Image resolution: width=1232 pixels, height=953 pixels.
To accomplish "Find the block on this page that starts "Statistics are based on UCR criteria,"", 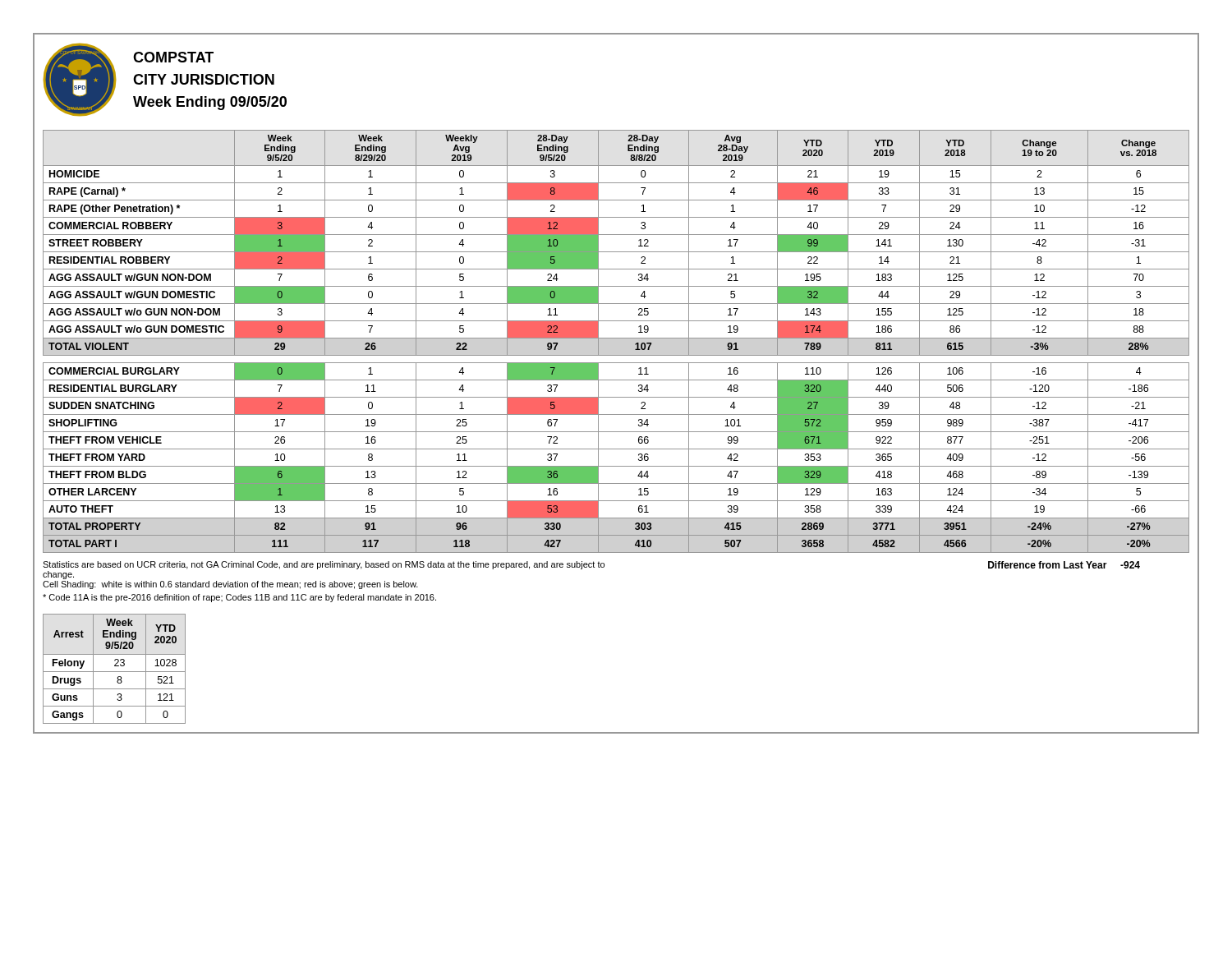I will [324, 574].
